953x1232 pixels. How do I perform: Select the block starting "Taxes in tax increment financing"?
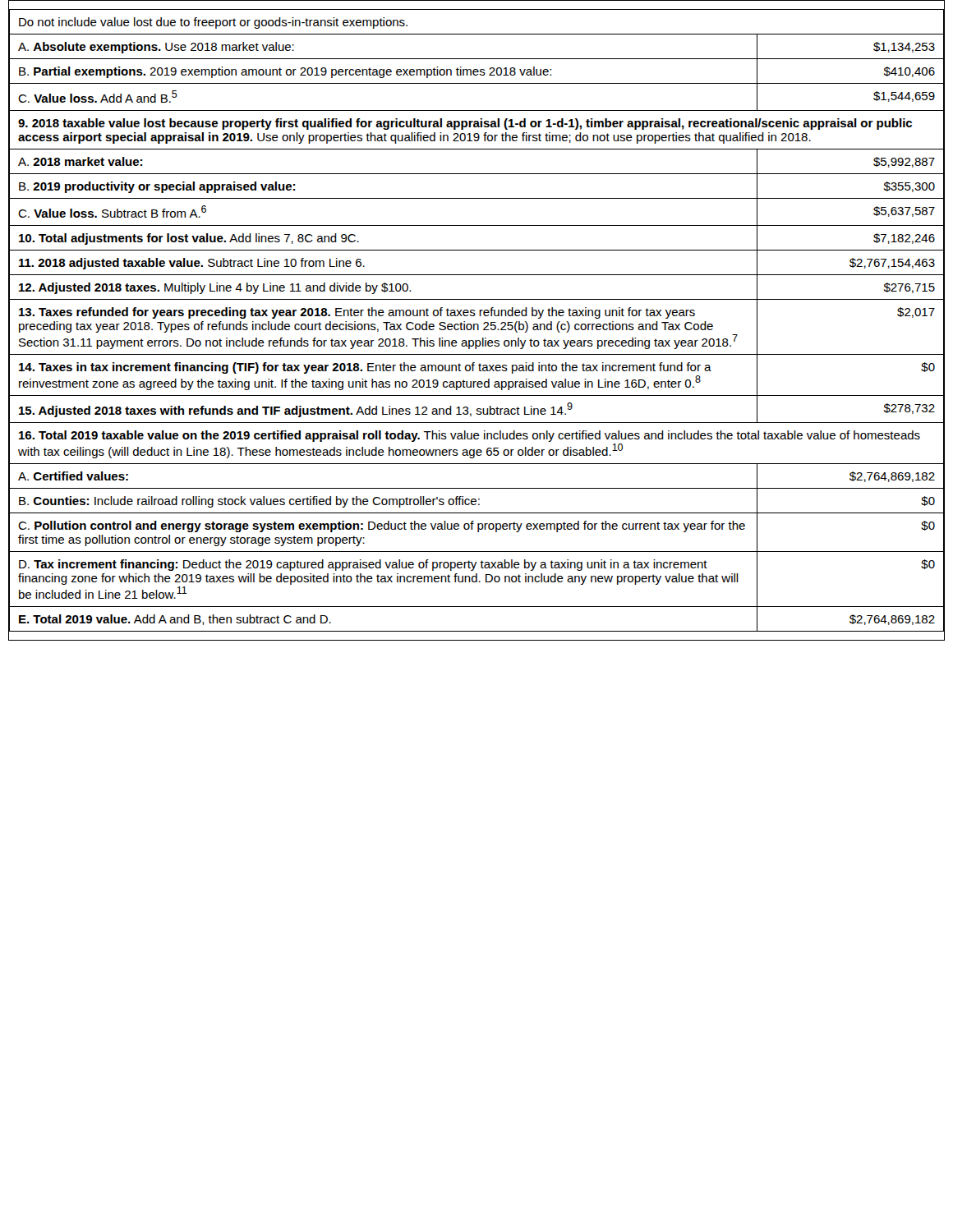[x=365, y=375]
